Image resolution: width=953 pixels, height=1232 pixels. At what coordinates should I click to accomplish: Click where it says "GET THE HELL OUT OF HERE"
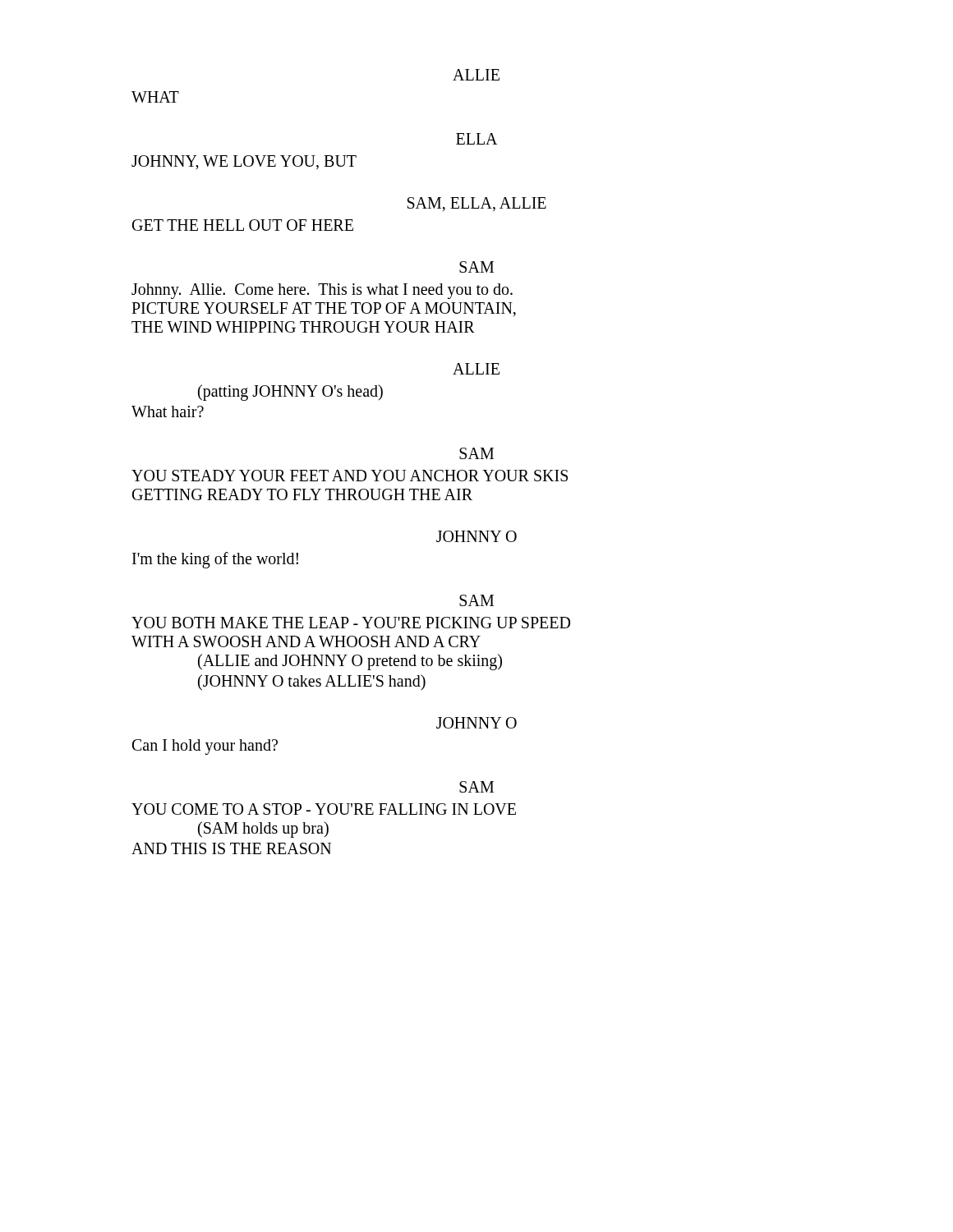point(243,225)
